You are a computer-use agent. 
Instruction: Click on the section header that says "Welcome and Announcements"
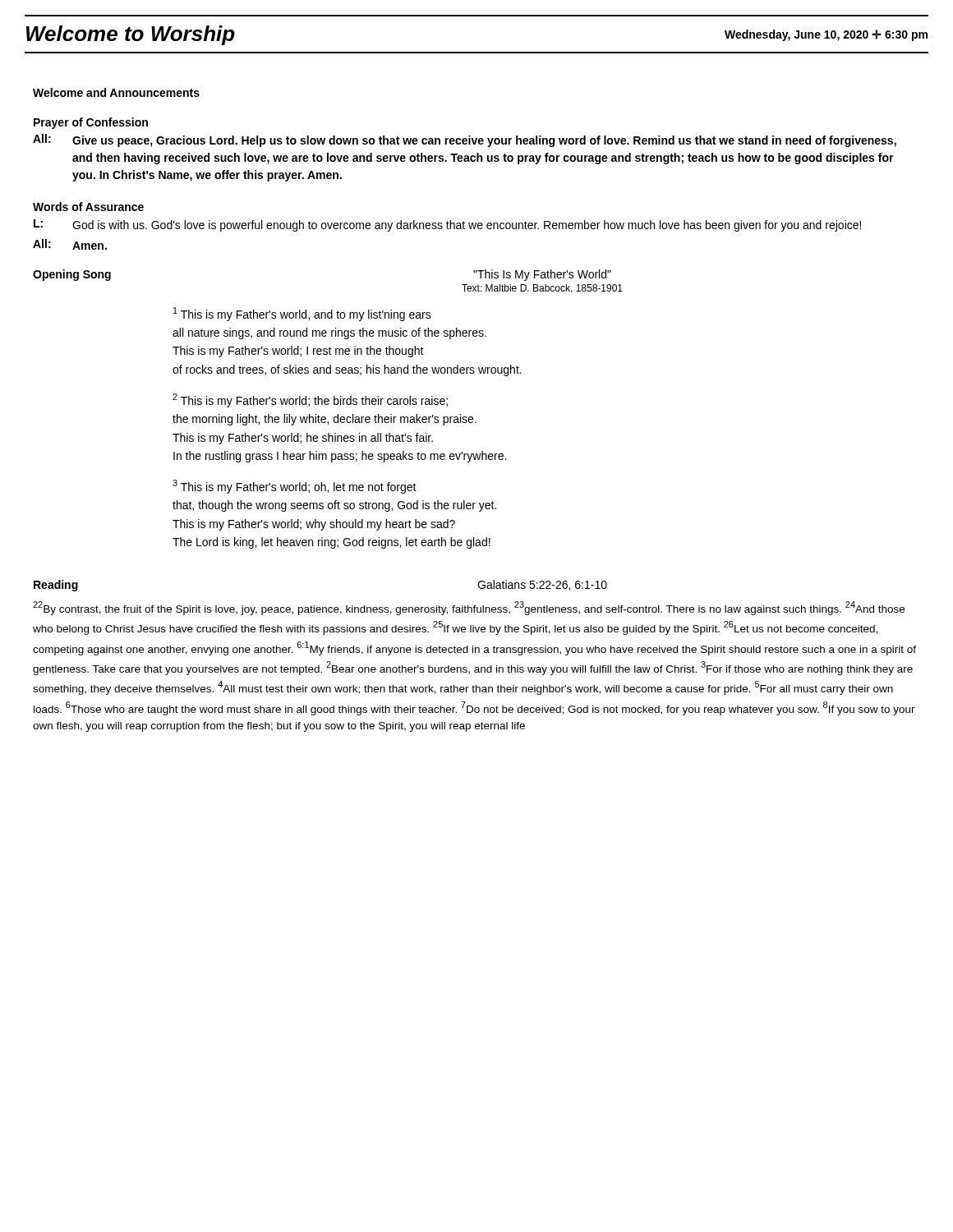click(x=116, y=92)
